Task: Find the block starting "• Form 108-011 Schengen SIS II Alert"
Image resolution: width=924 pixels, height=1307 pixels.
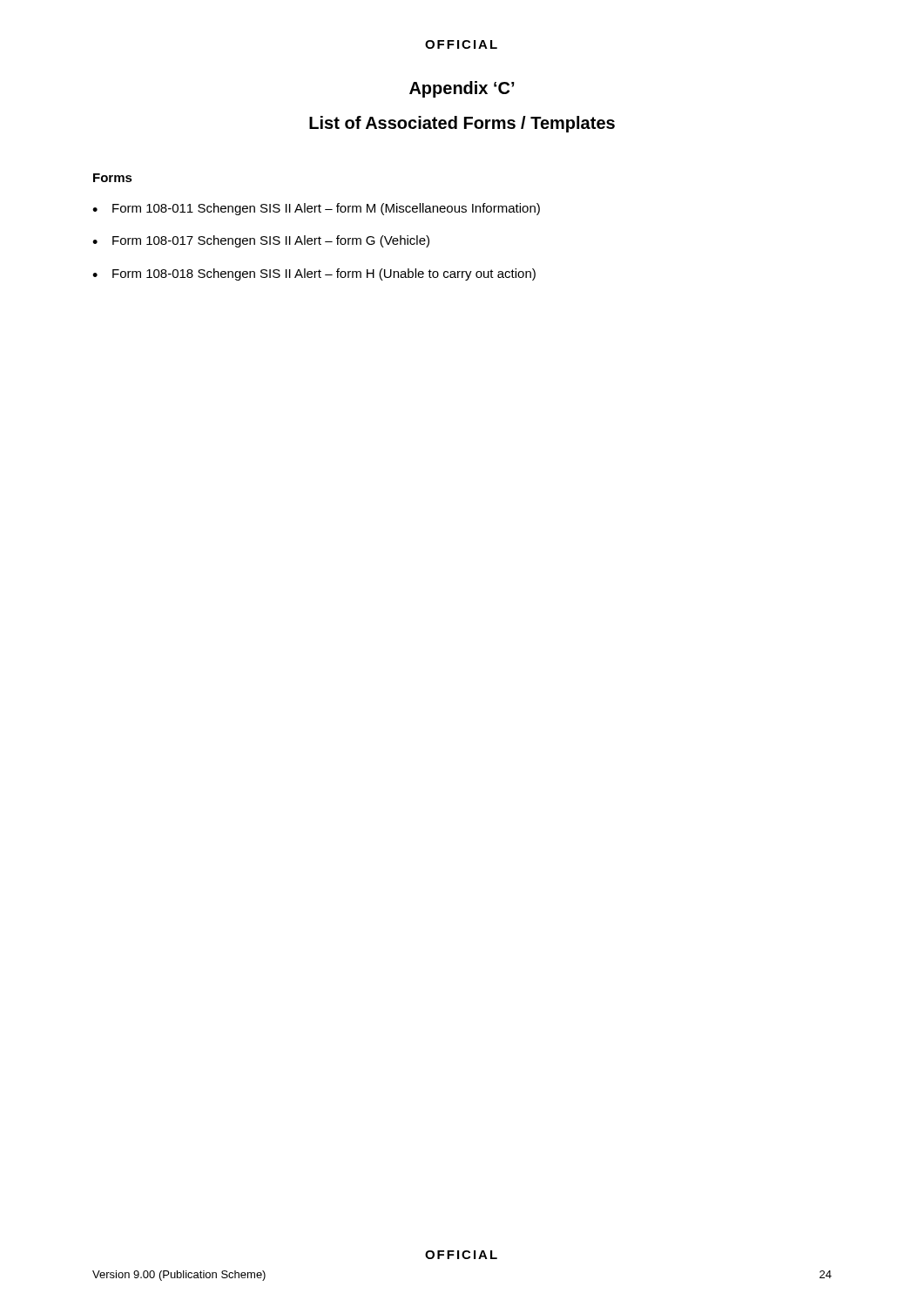Action: 316,210
